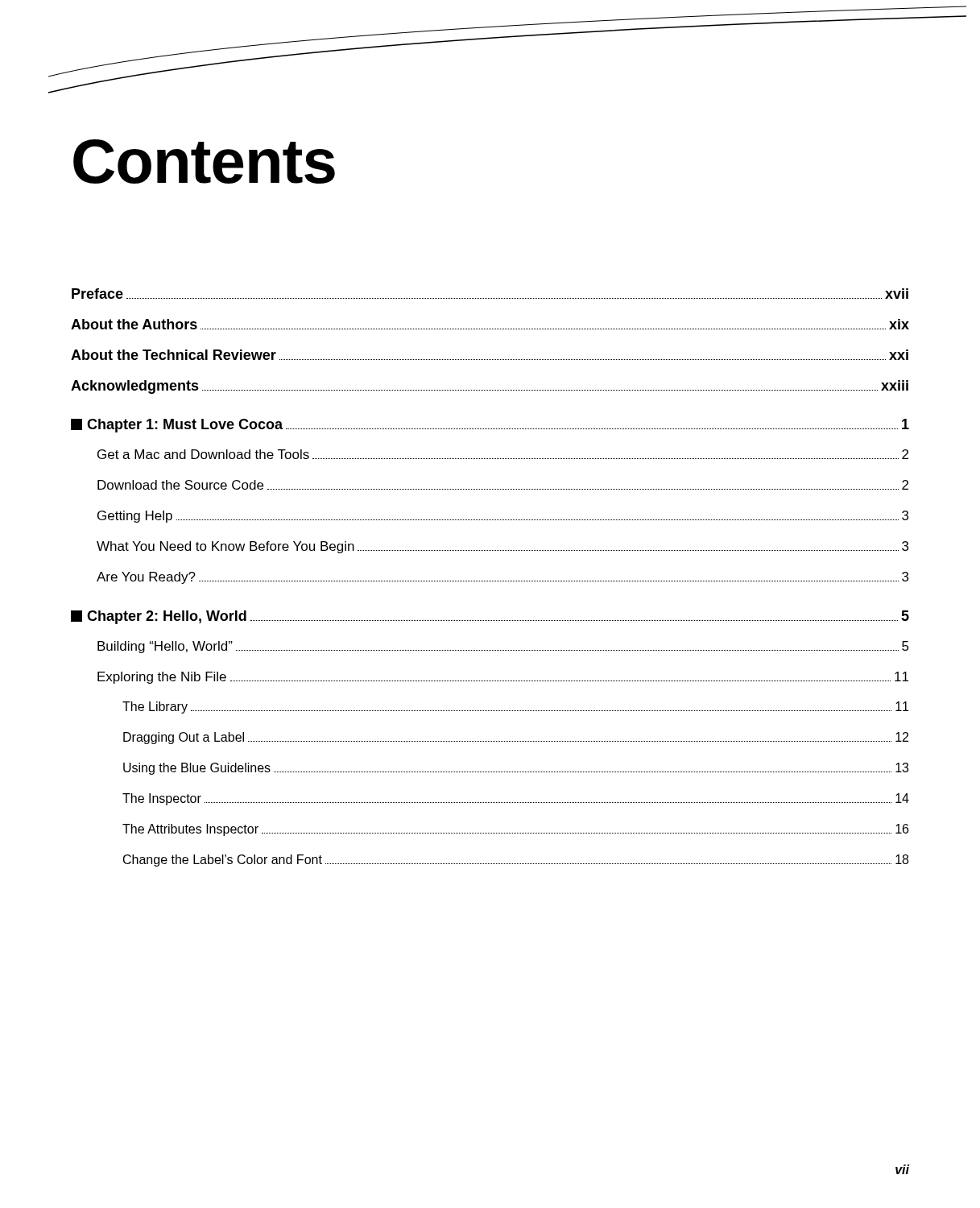The image size is (980, 1208).
Task: Locate the passage starting "Chapter 1: Must"
Action: 490,425
